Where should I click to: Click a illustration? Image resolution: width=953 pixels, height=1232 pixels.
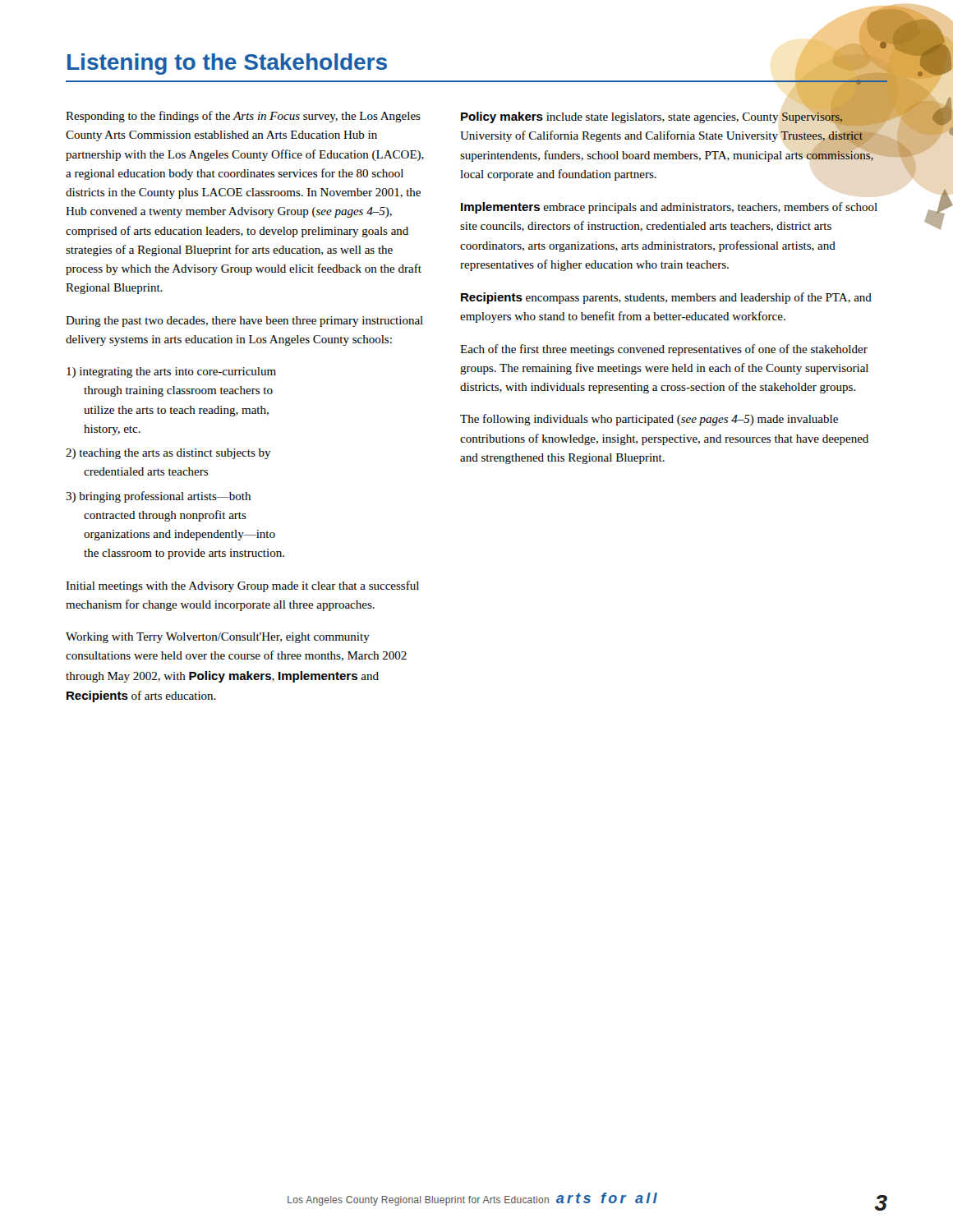click(x=813, y=140)
